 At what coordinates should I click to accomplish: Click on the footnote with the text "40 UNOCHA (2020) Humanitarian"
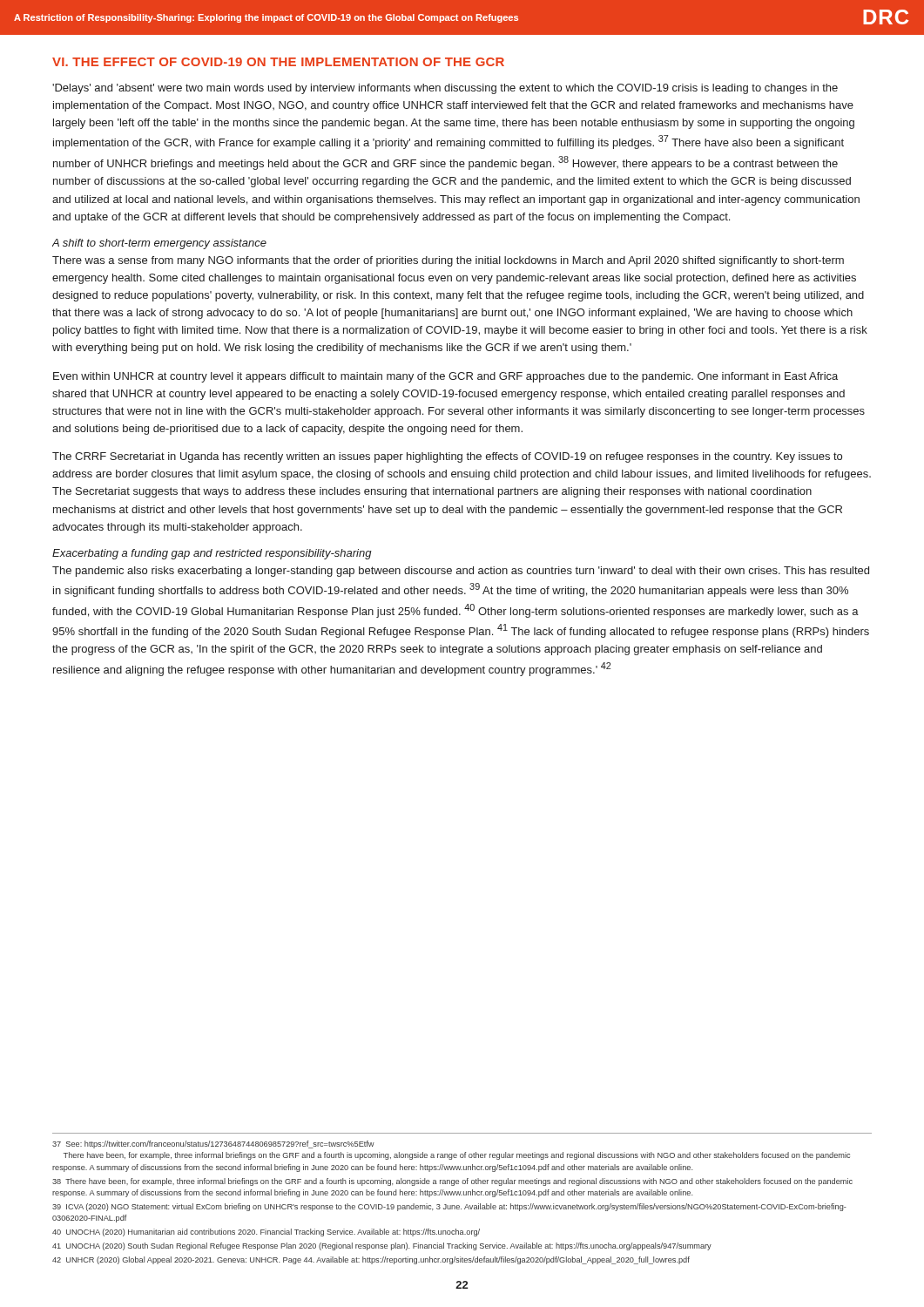(266, 1232)
